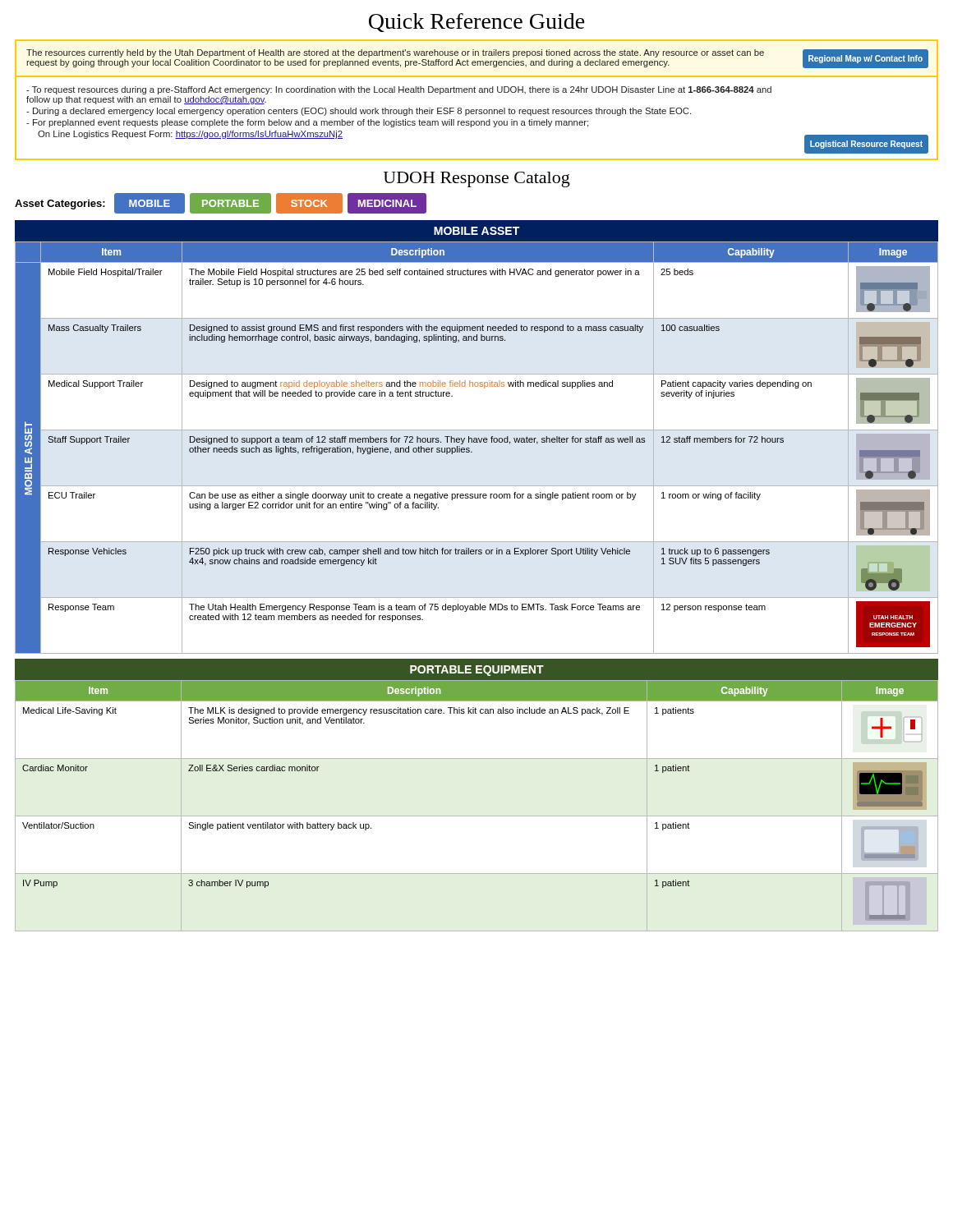Click on the section header containing "PORTABLE EQUIPMENT"
This screenshot has height=1232, width=953.
click(x=476, y=669)
